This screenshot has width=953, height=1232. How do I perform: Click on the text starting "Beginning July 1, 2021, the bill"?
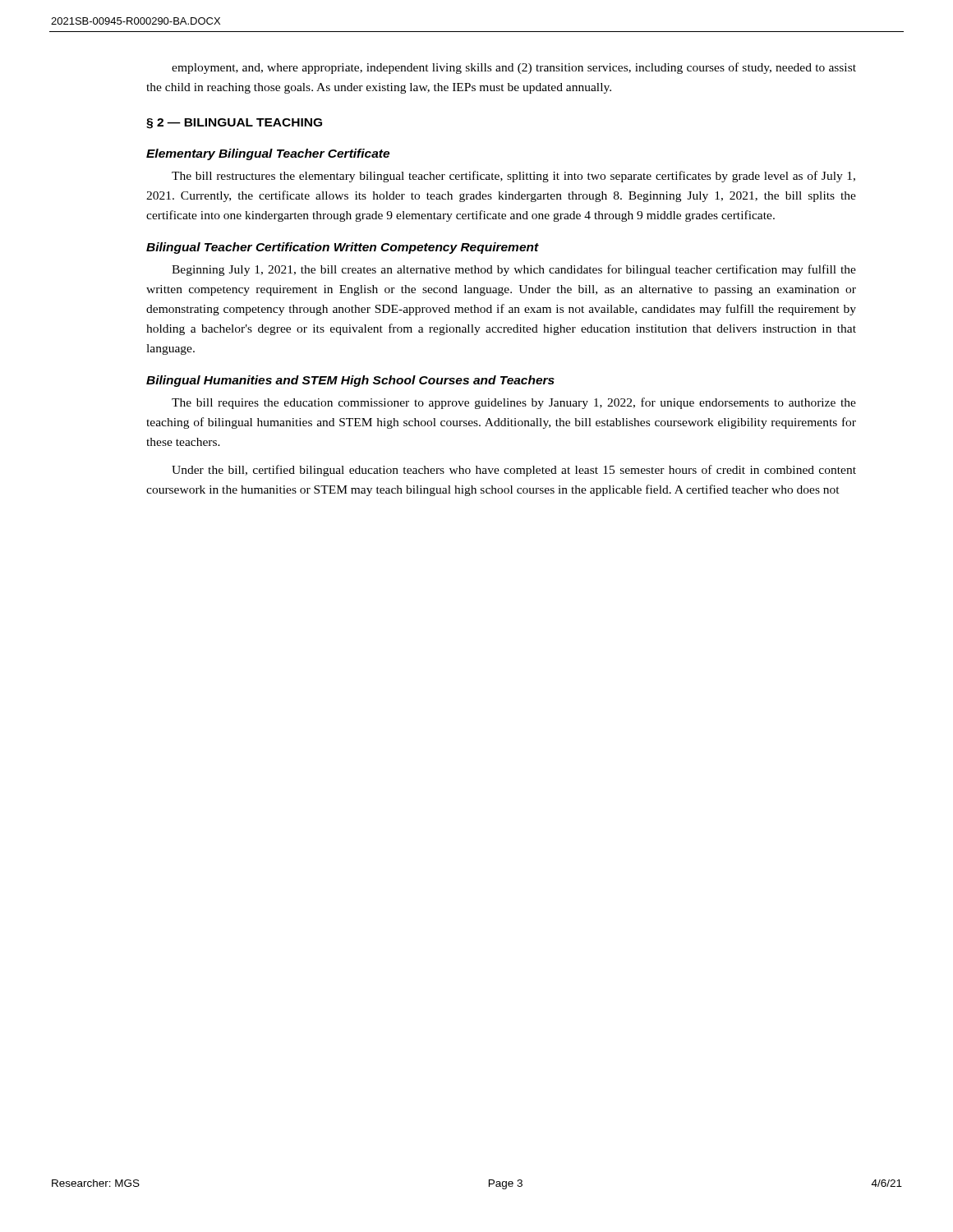(x=501, y=308)
